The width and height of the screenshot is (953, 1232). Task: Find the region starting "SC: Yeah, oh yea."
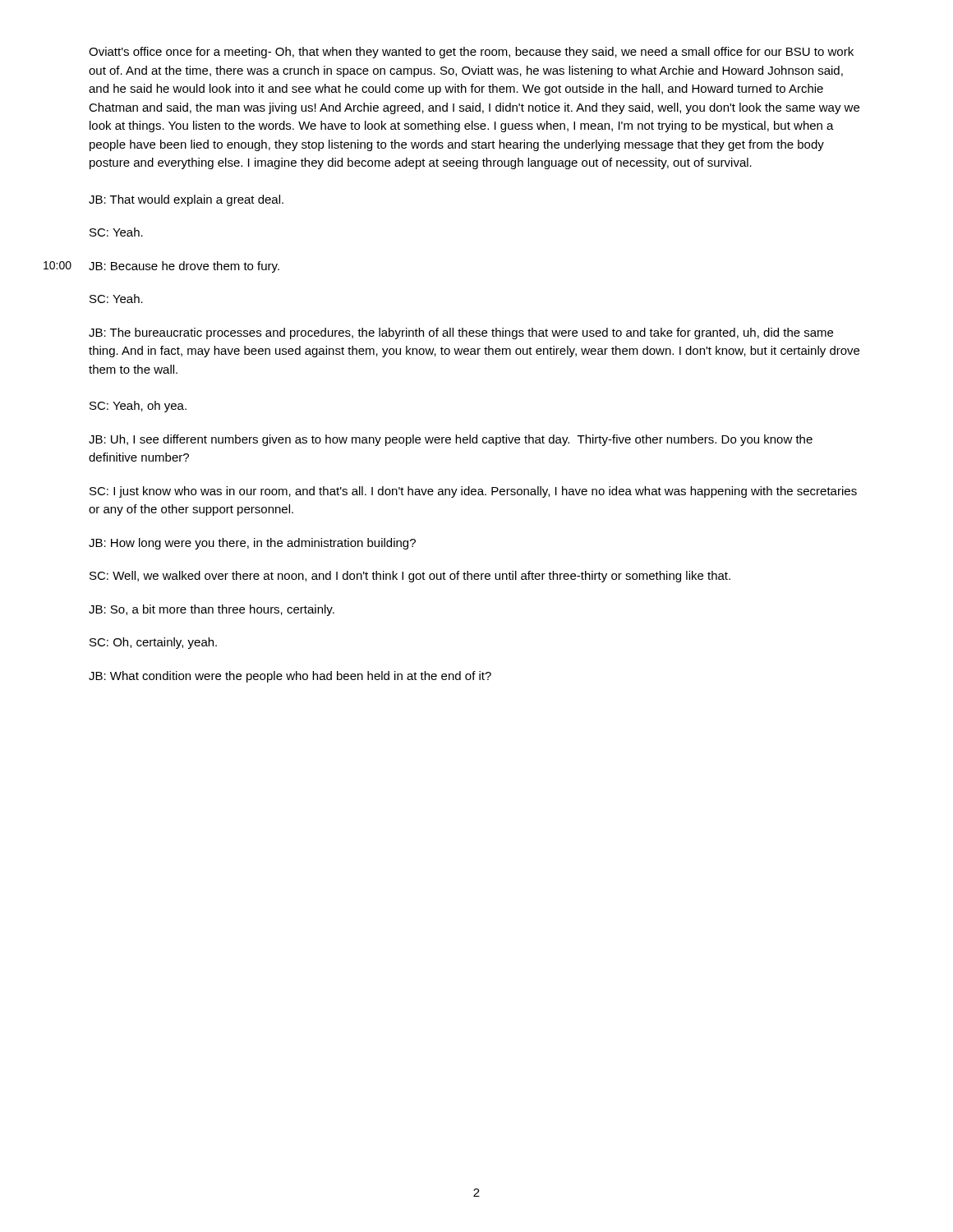point(138,405)
